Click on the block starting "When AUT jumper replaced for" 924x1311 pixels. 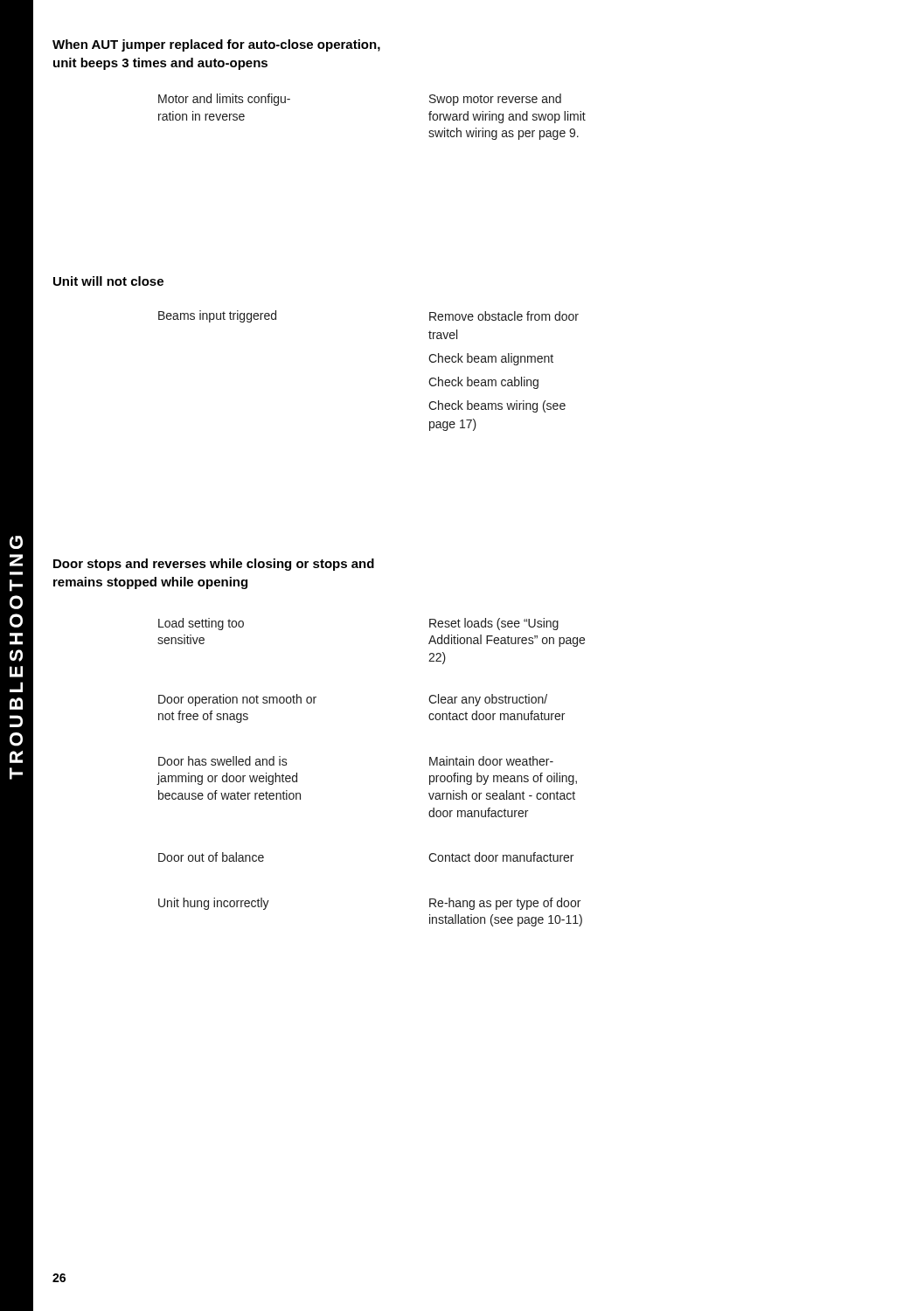pyautogui.click(x=217, y=53)
